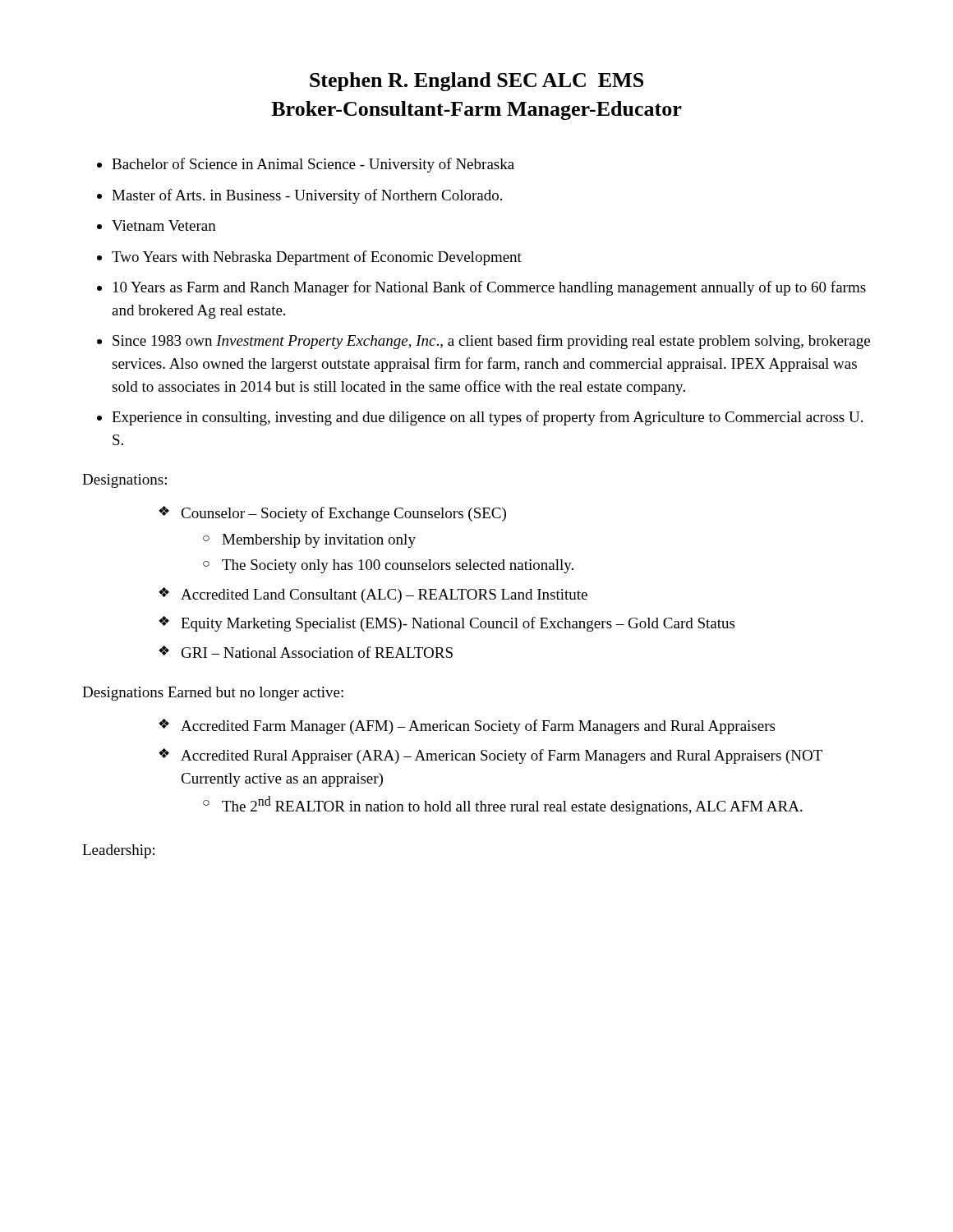Click on the element starting "Bachelor of Science in Animal"

[313, 164]
